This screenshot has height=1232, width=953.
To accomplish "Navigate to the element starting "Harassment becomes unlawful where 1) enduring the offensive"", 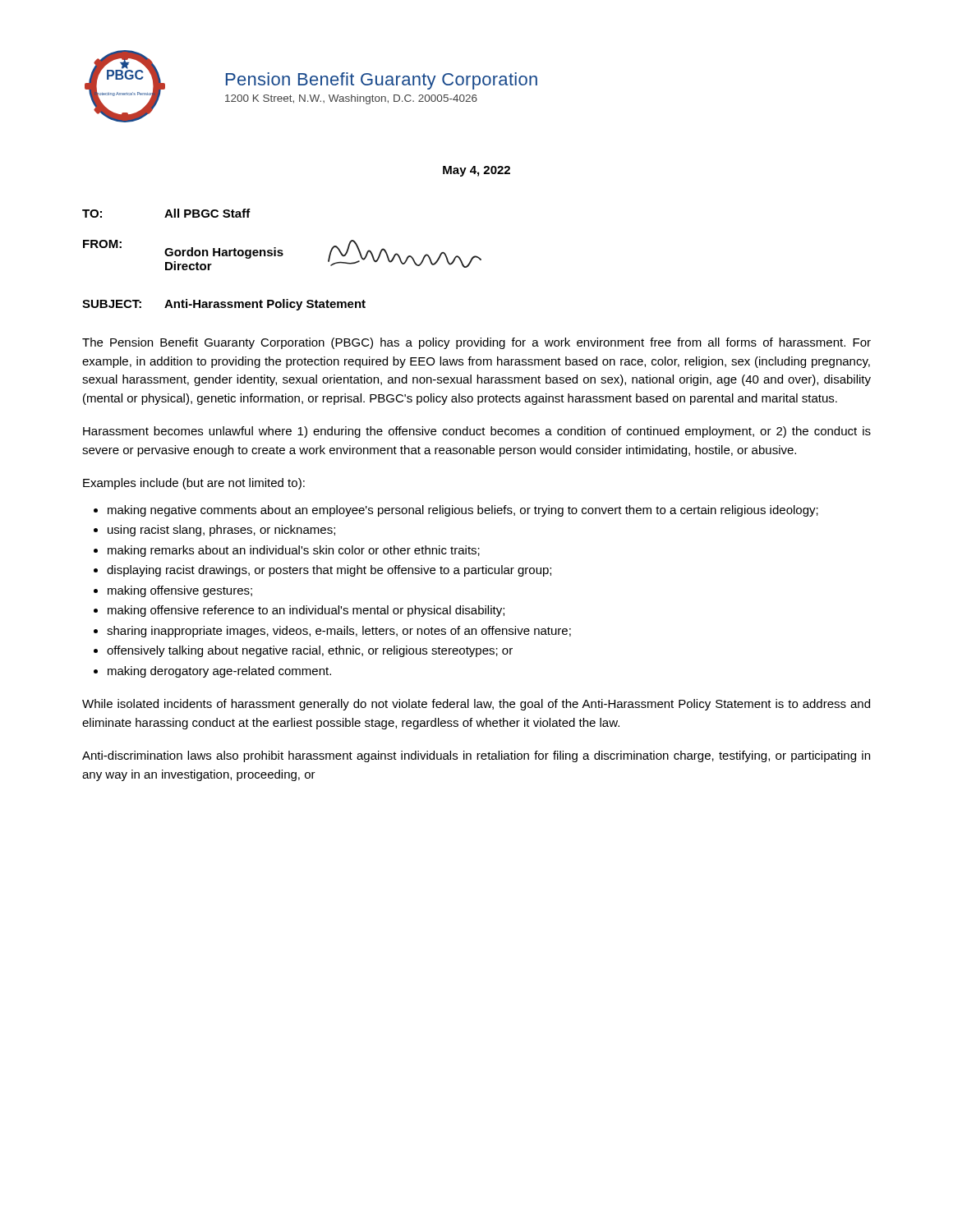I will click(x=476, y=440).
